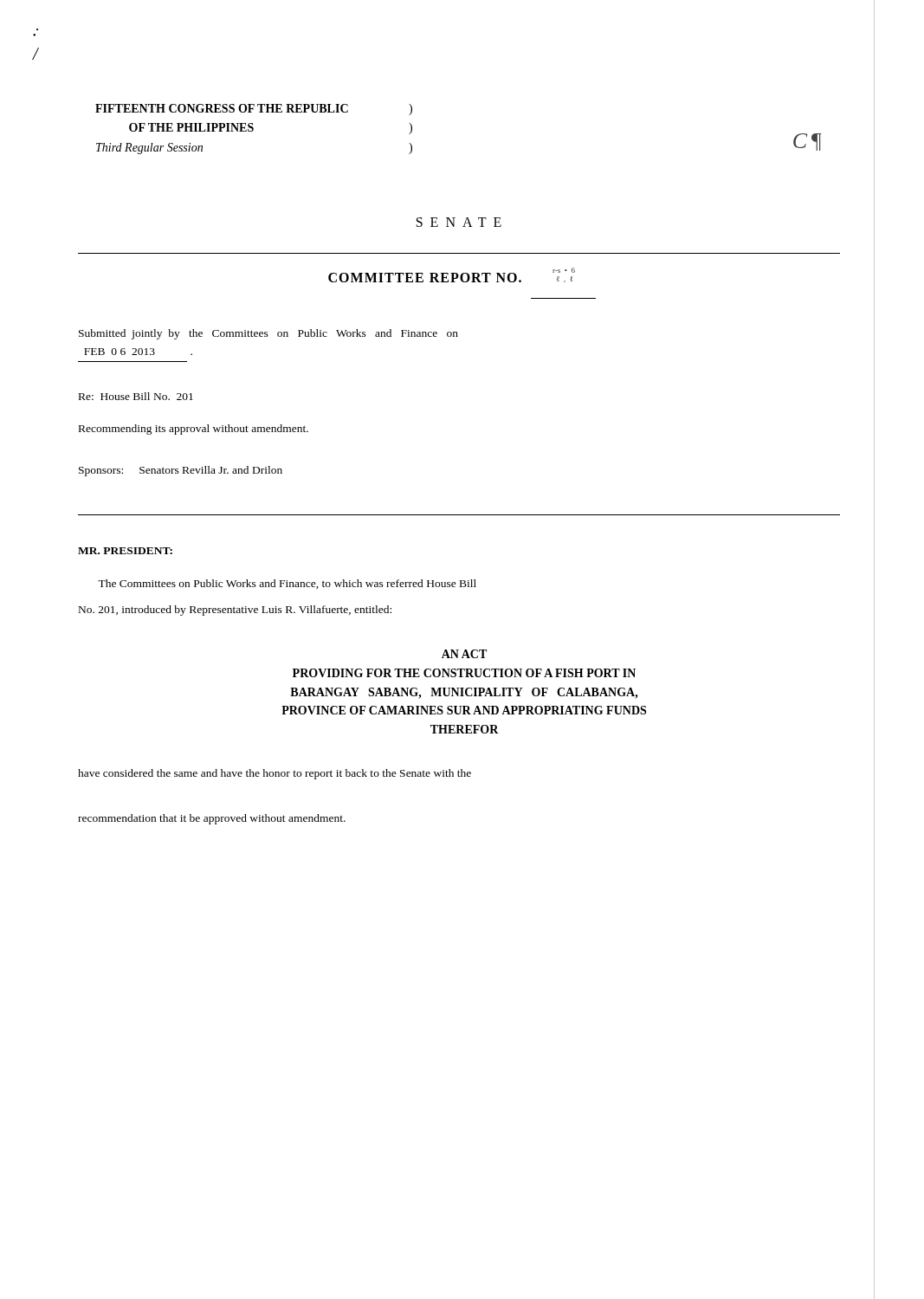Locate the block of text that opens with "Recommending its approval without"

pos(193,428)
